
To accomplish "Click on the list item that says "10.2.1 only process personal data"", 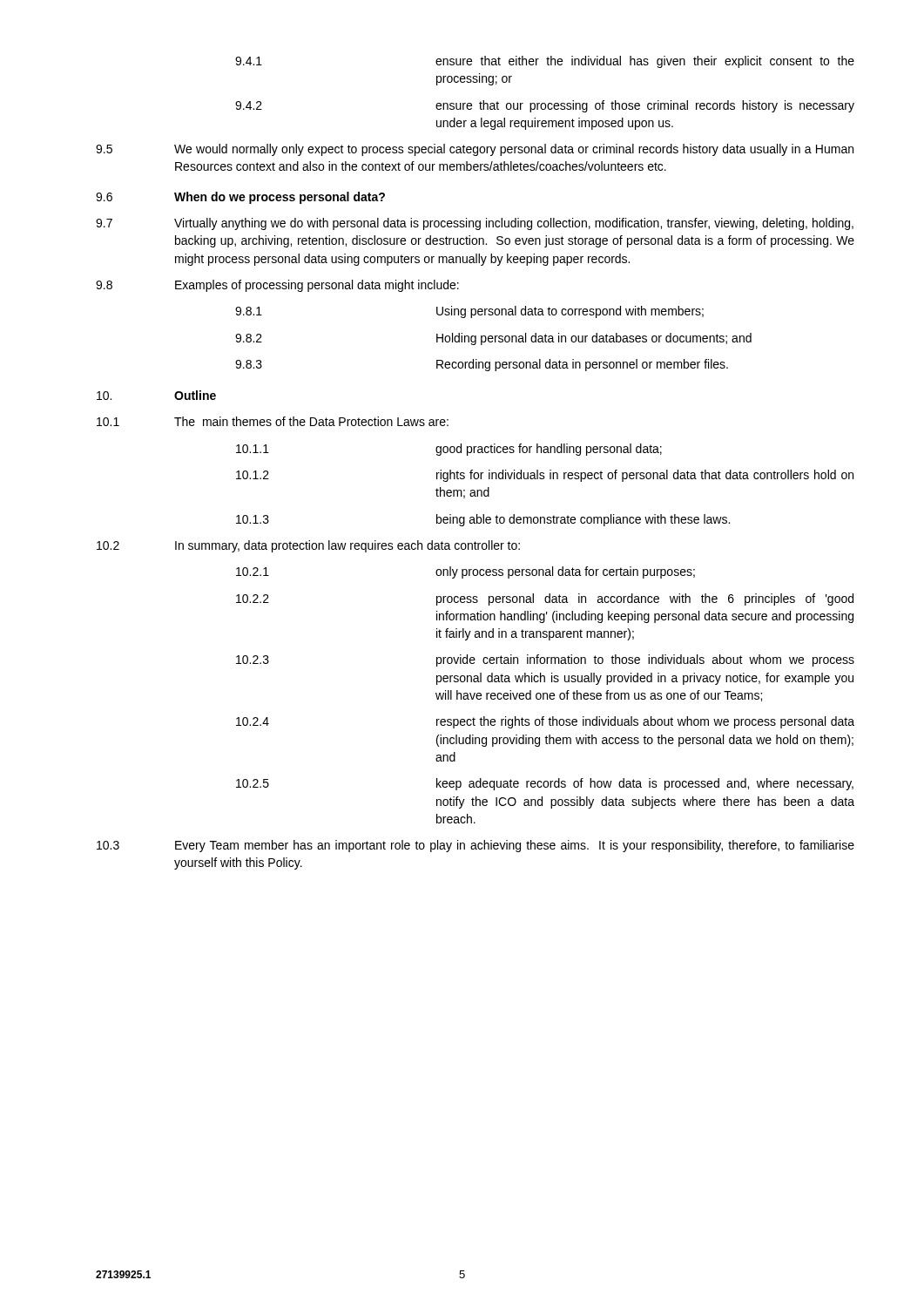I will click(x=475, y=572).
